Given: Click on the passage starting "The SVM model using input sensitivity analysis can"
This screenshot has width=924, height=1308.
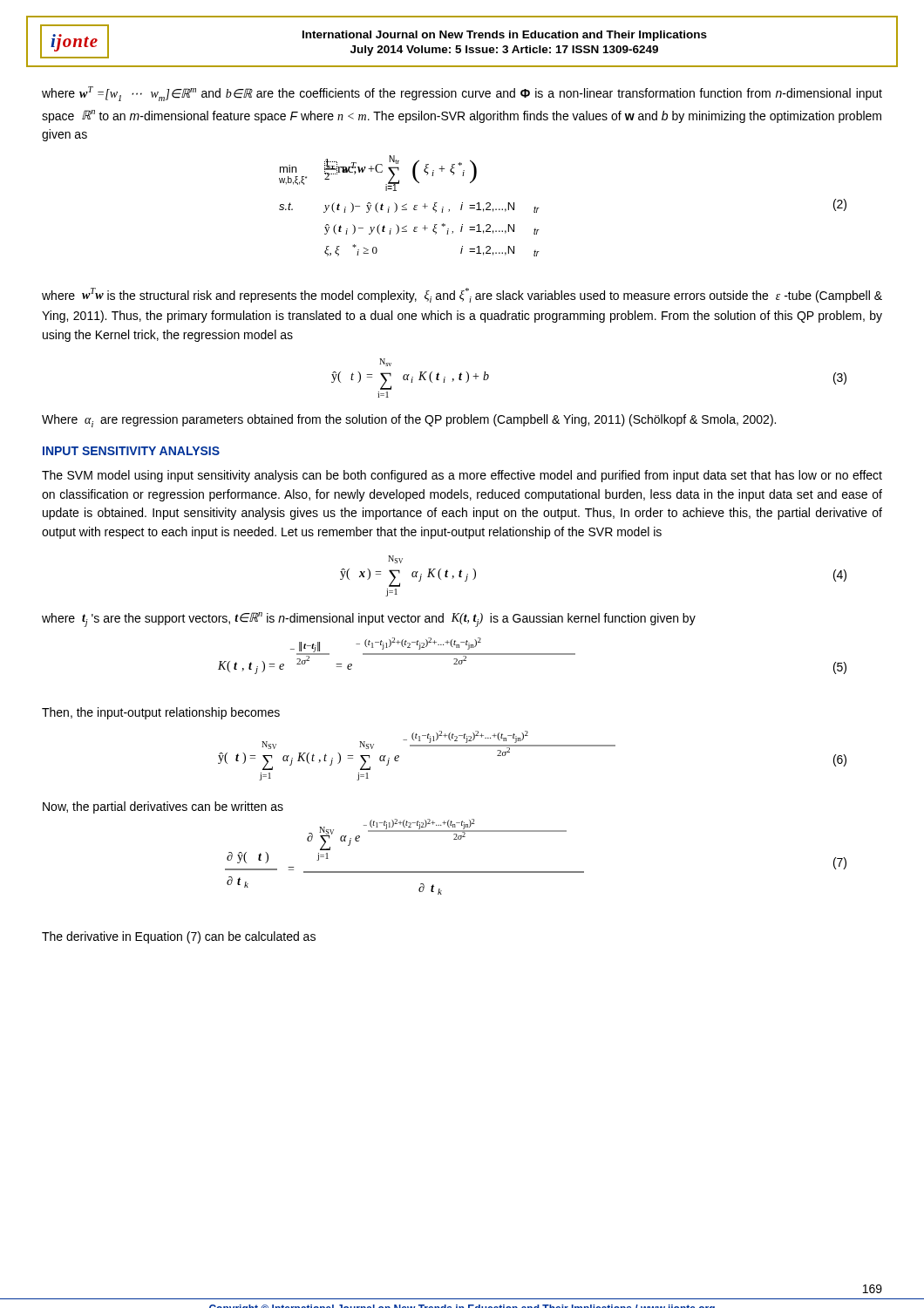Looking at the screenshot, I should [x=462, y=504].
